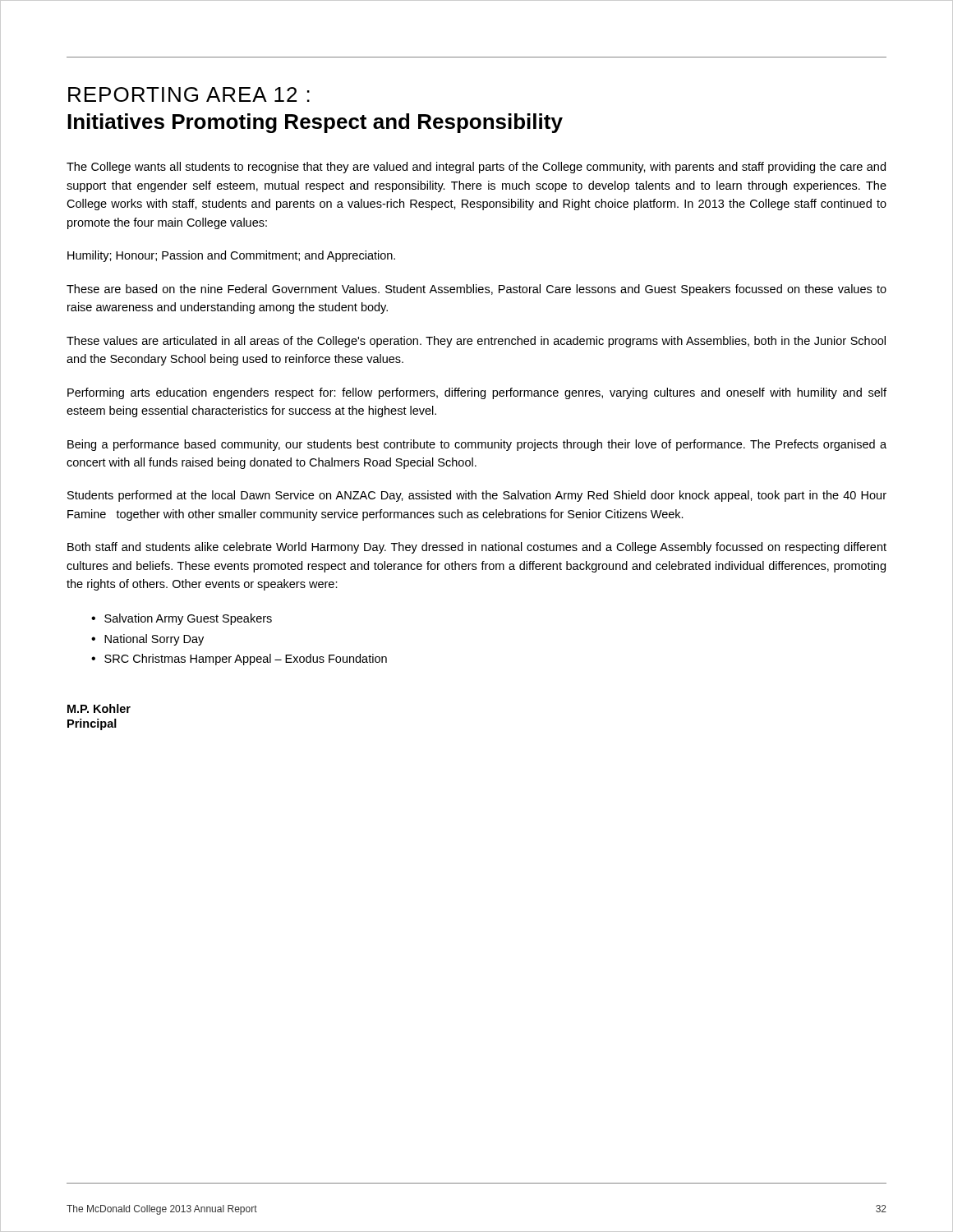Locate the text starting "The College wants all students to"

476,195
